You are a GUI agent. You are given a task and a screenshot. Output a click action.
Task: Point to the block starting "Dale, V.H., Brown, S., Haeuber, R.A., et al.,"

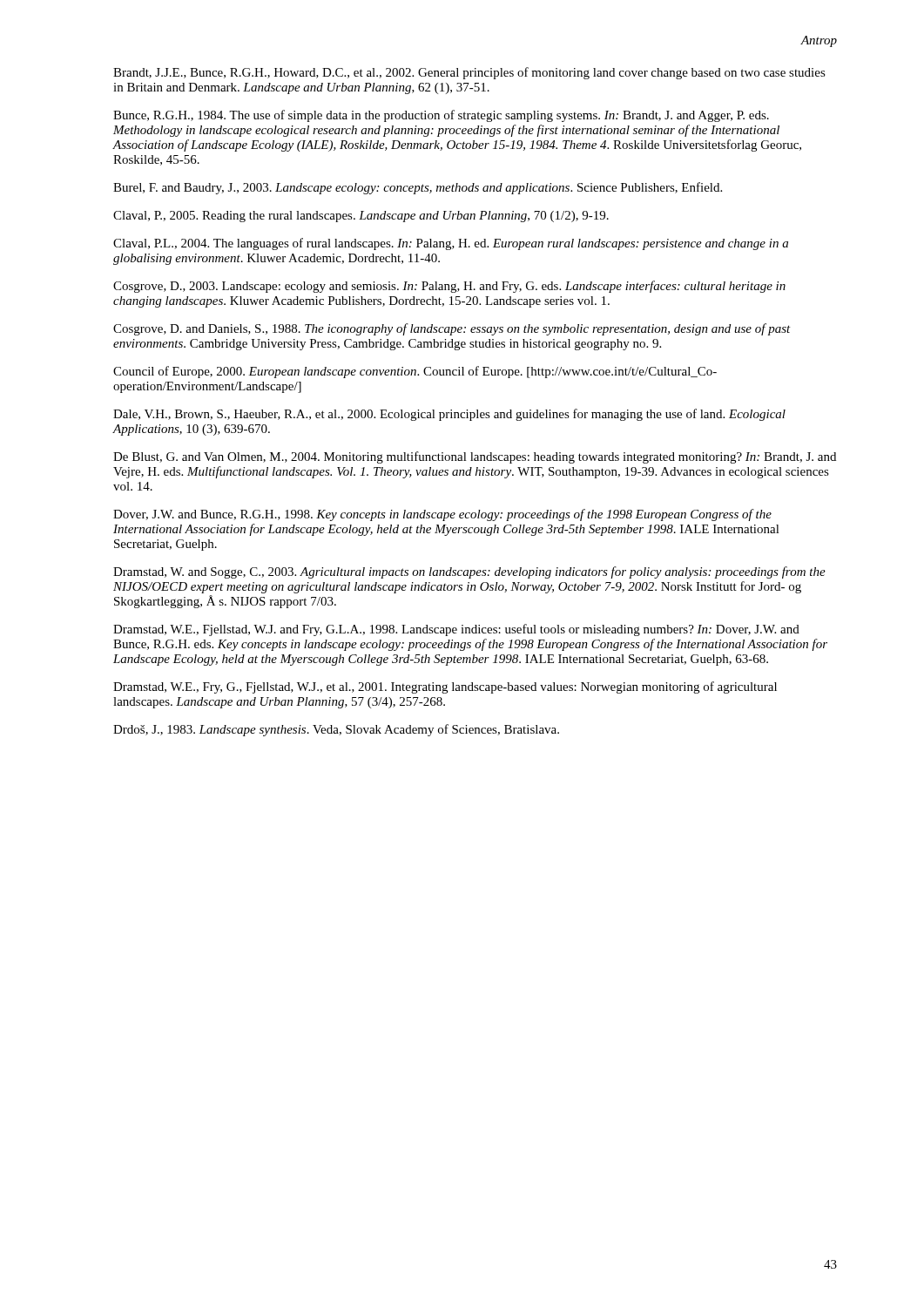pyautogui.click(x=475, y=422)
